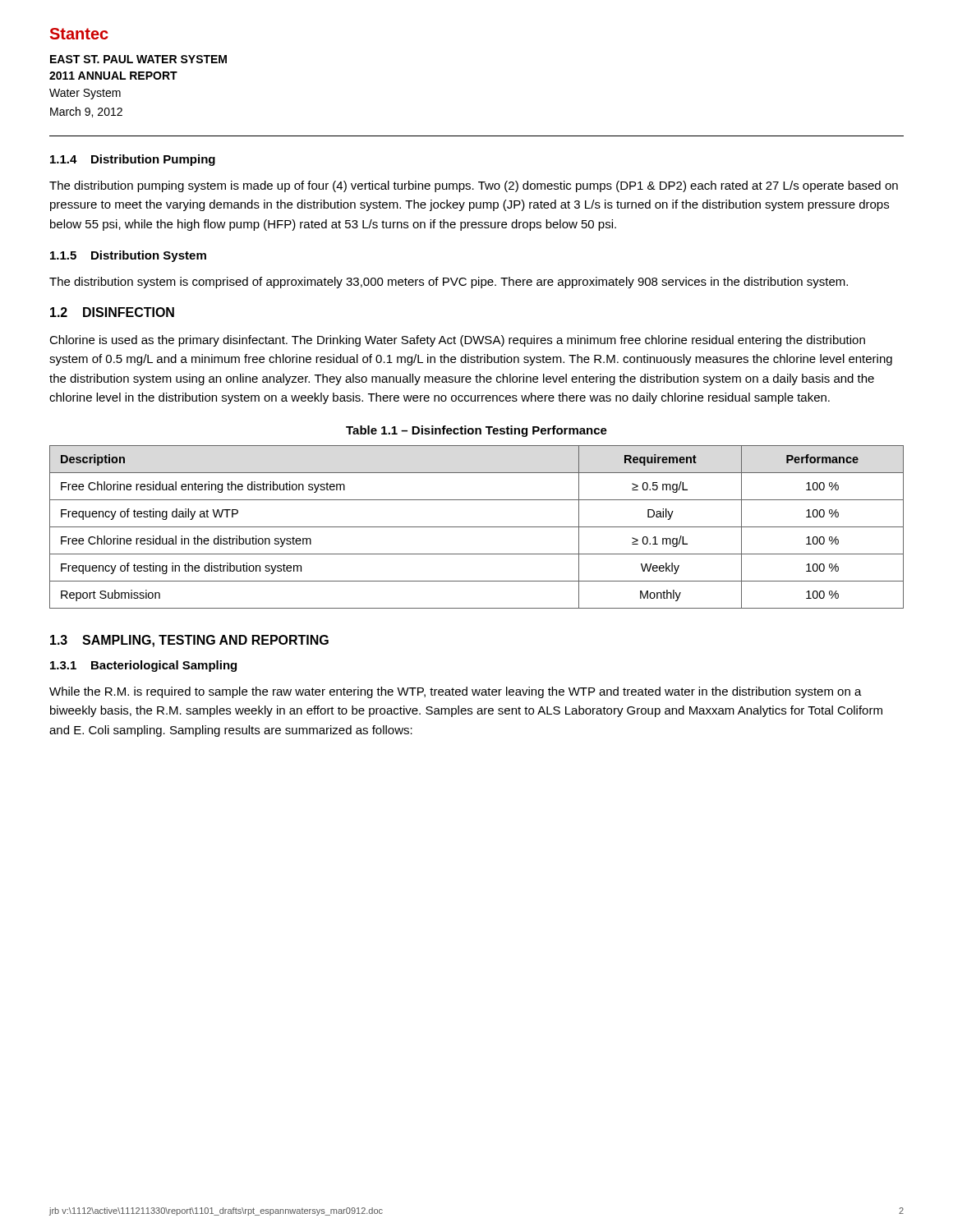
Task: Find the text starting "Table 1.1 – Disinfection Testing Performance"
Action: (476, 430)
